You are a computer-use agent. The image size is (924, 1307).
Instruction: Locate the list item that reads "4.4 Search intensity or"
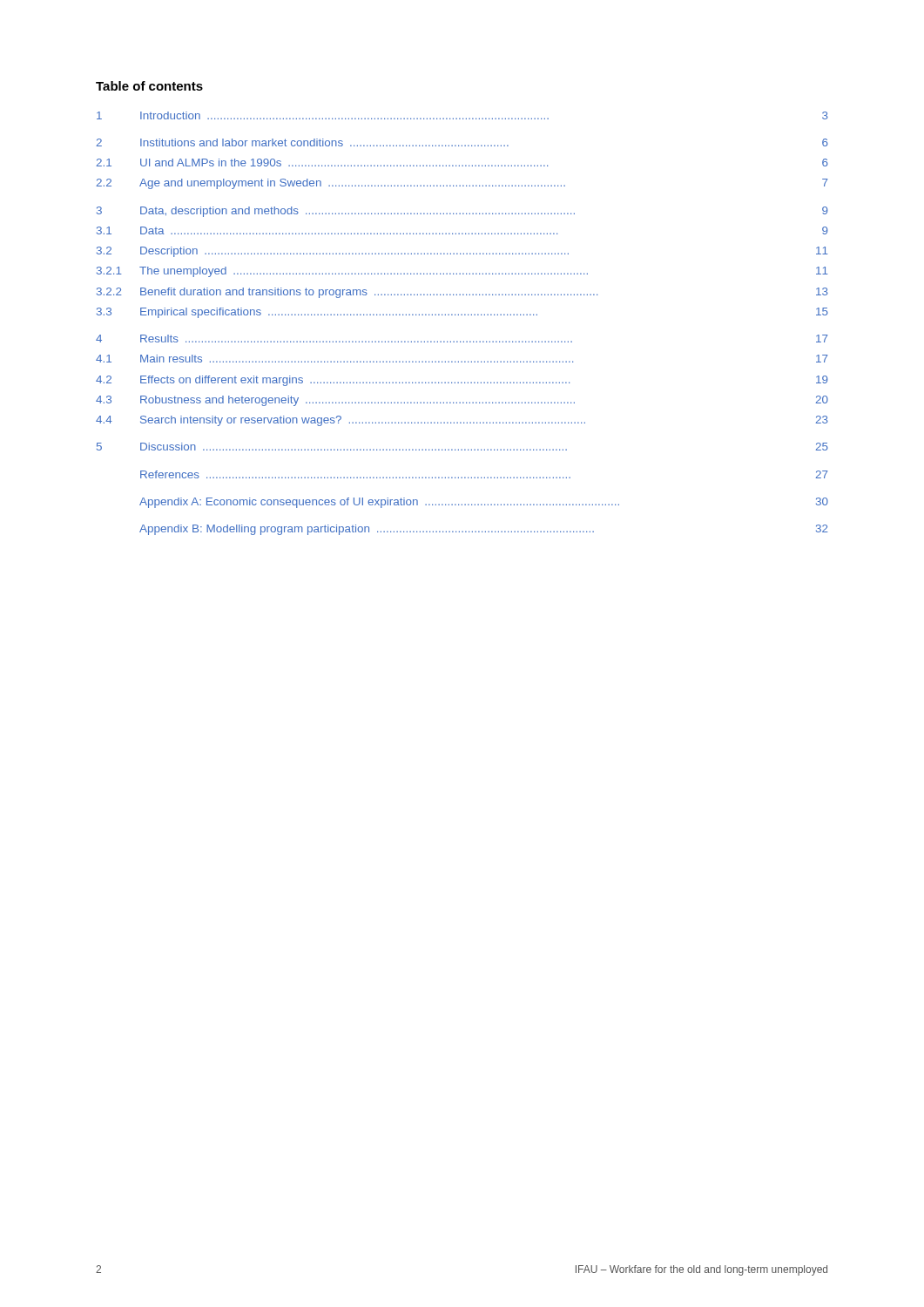click(x=462, y=420)
